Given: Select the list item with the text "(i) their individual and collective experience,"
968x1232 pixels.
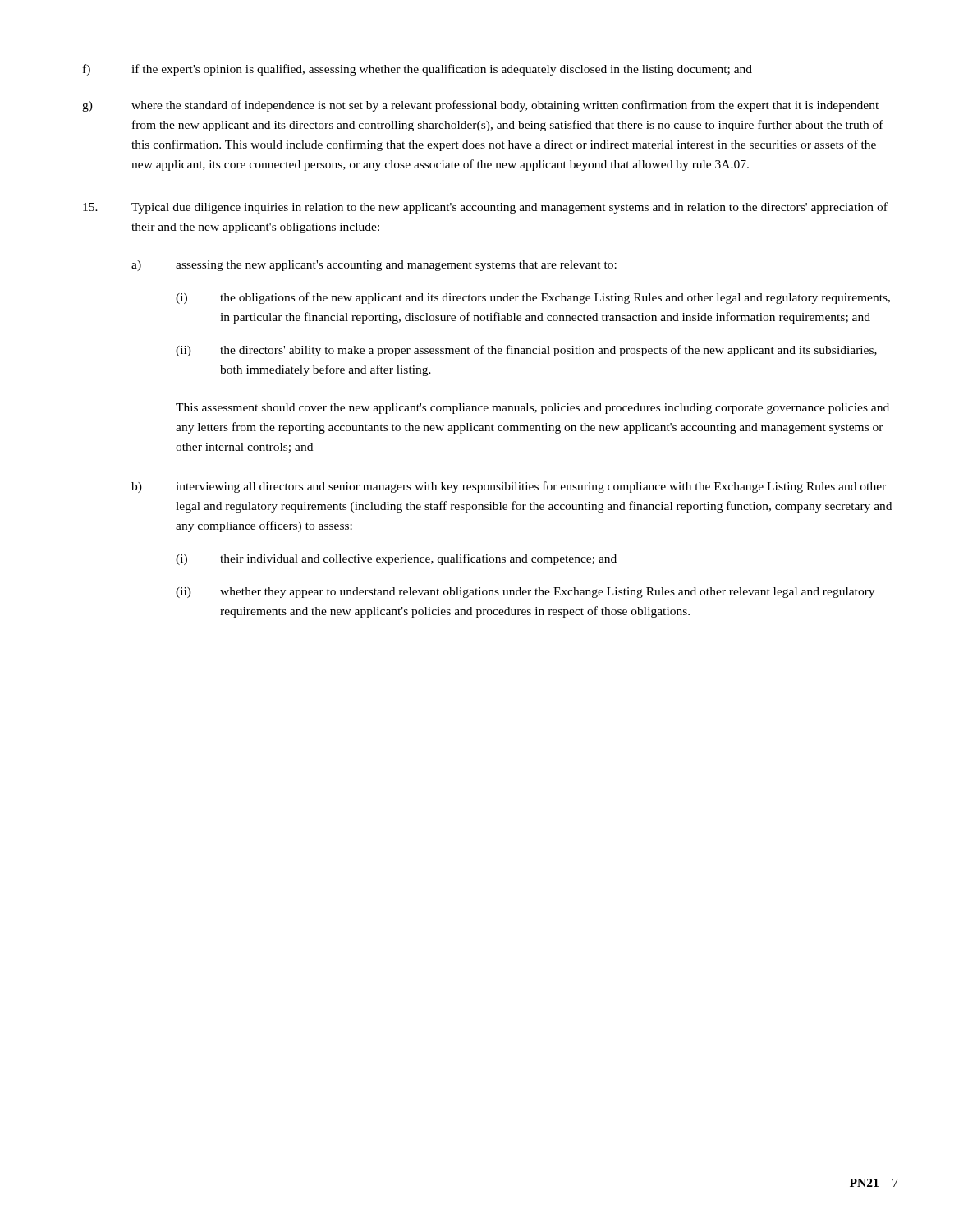Looking at the screenshot, I should coord(537,559).
